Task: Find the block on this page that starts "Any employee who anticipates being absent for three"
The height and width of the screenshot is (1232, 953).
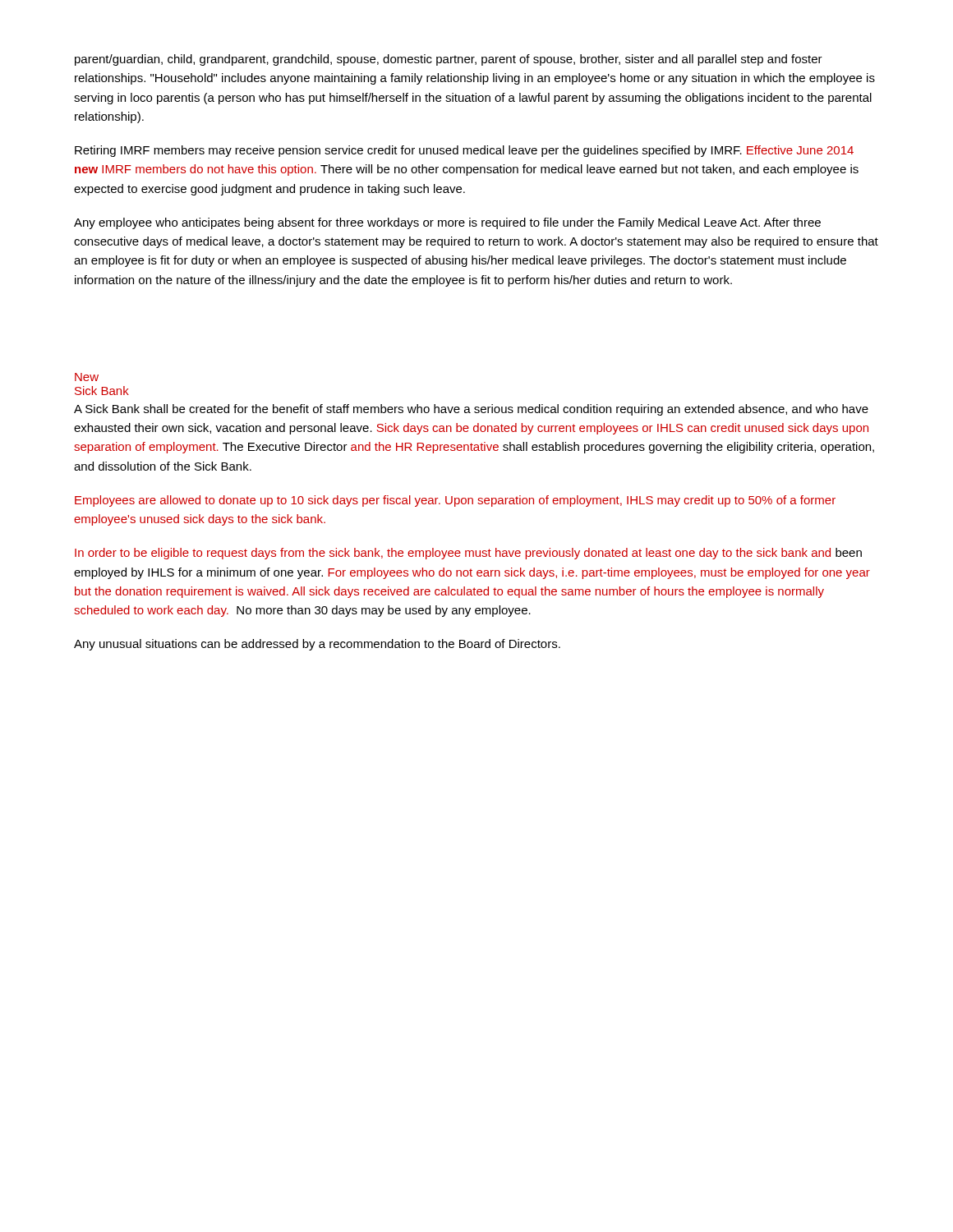Action: click(476, 251)
